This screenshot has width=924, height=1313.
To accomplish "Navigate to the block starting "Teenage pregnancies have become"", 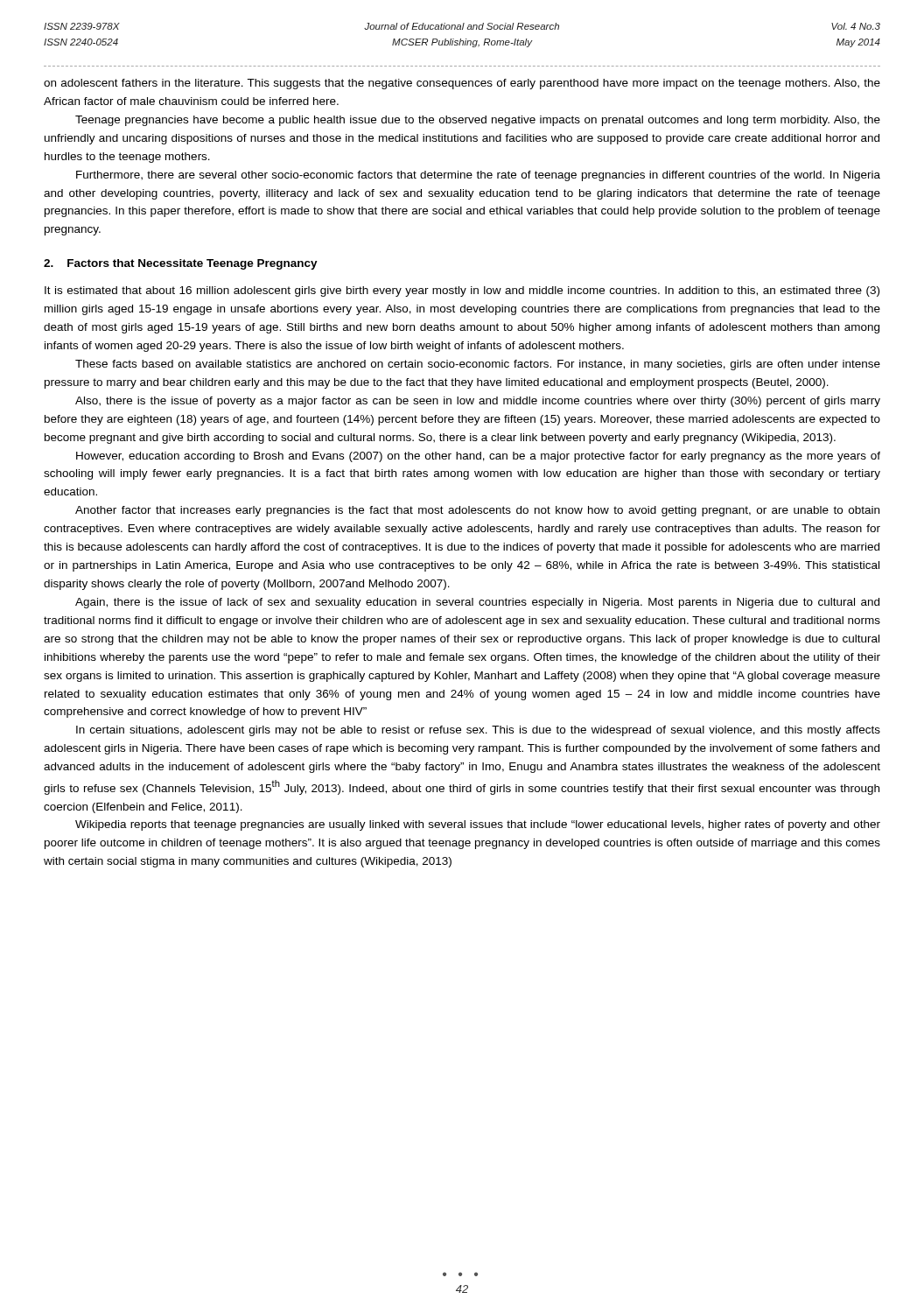I will tap(462, 139).
